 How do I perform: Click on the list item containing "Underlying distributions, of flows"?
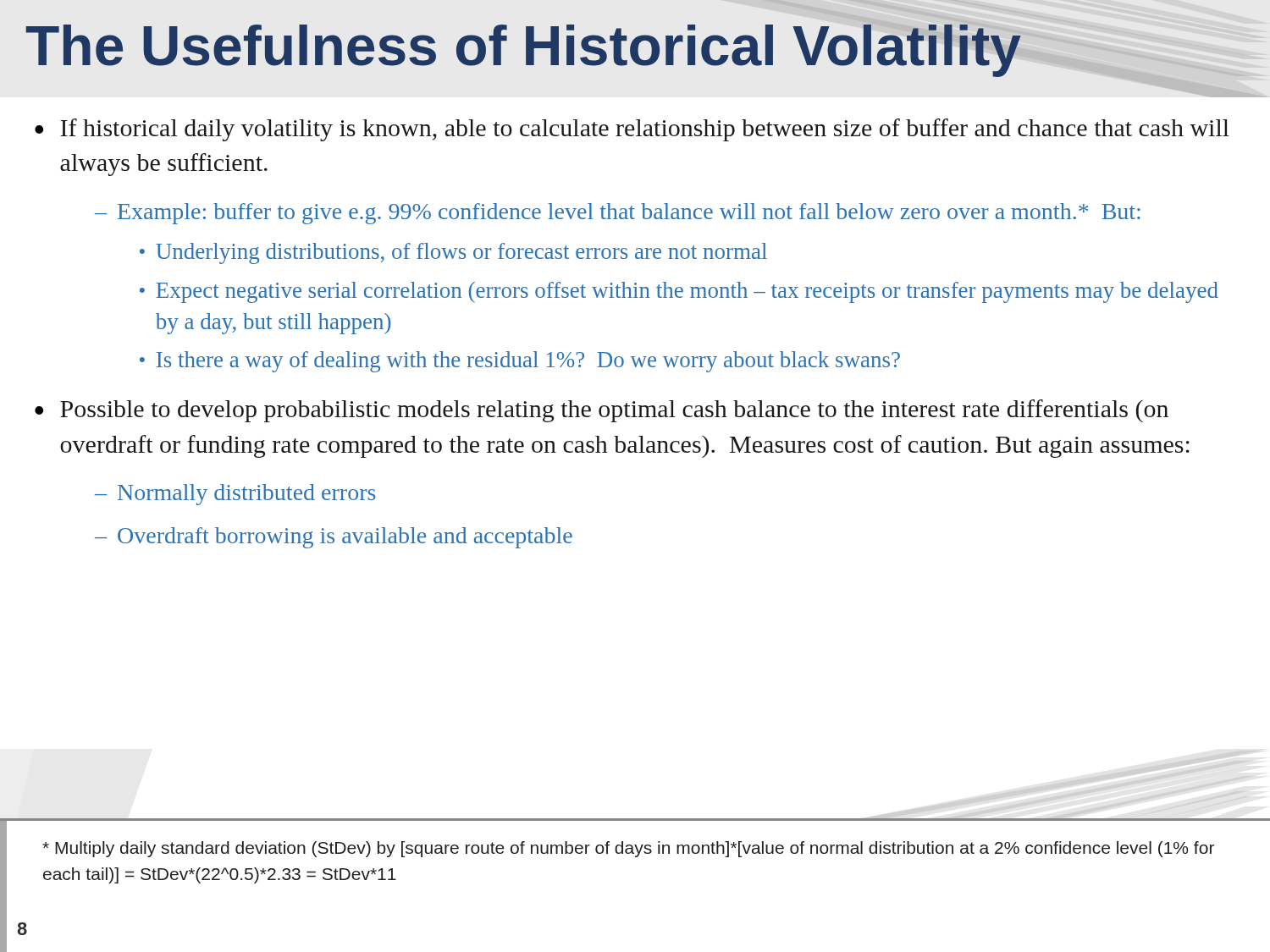pos(462,252)
